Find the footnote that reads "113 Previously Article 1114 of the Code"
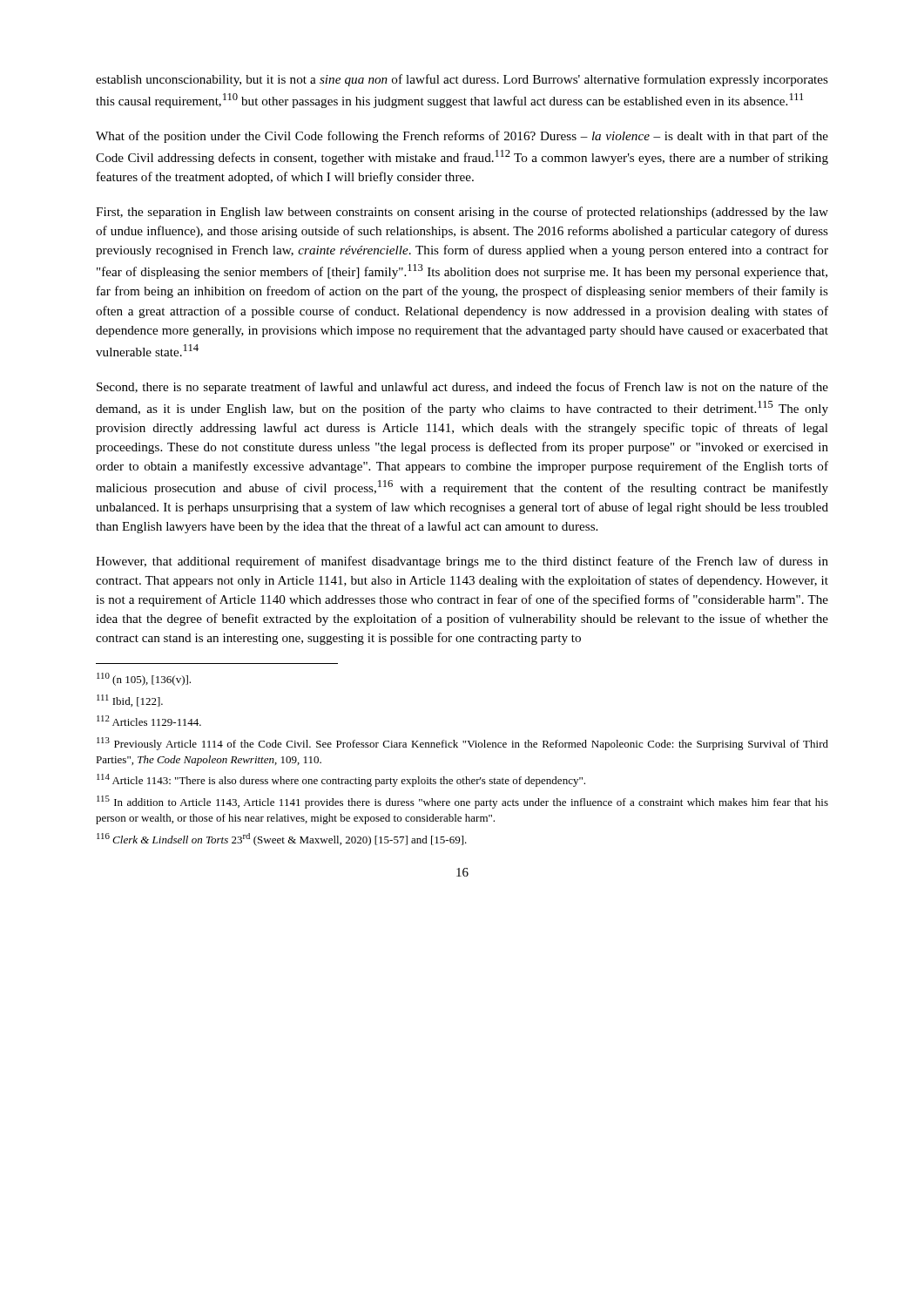This screenshot has height=1307, width=924. pyautogui.click(x=462, y=750)
